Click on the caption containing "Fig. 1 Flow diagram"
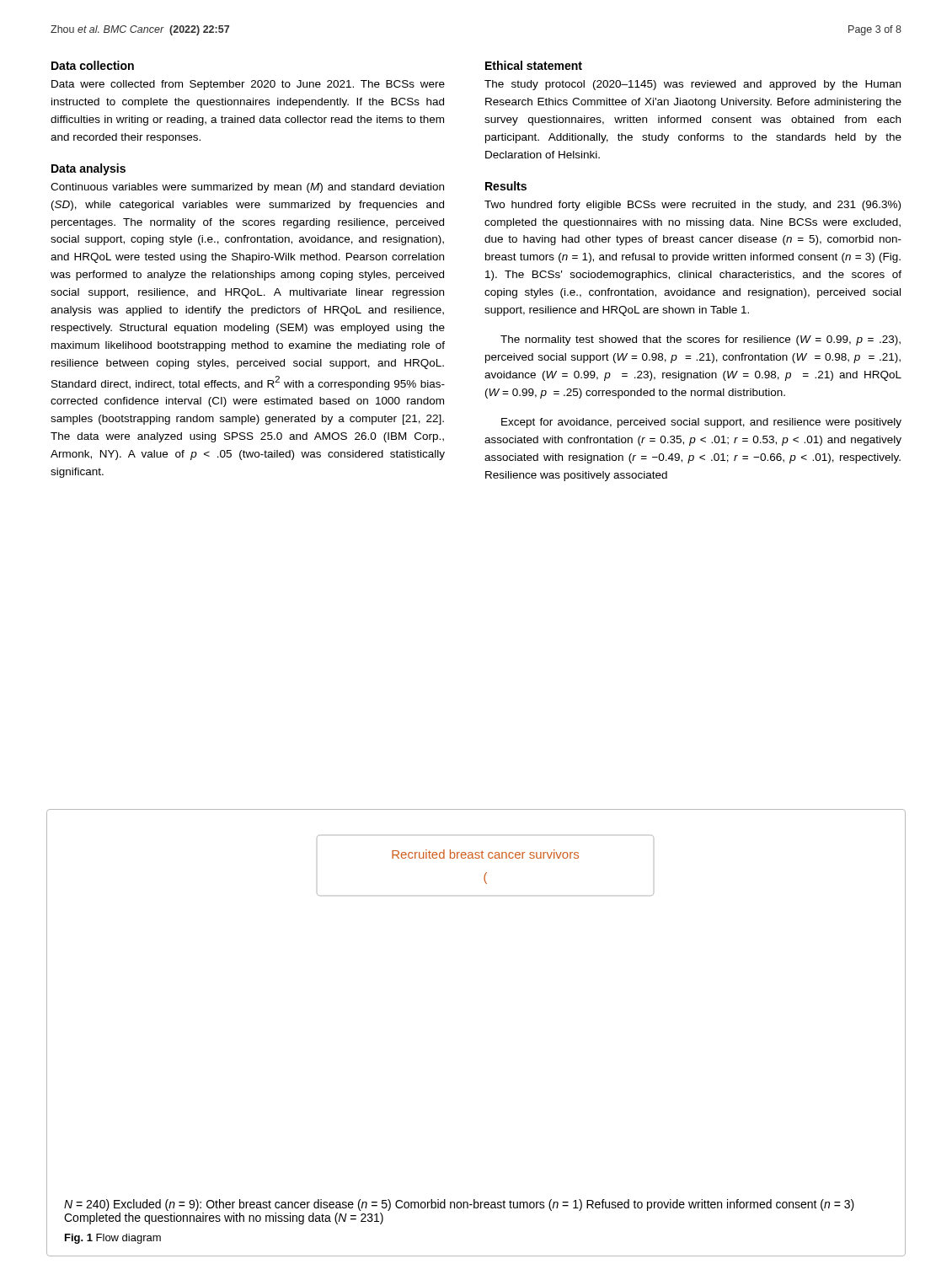The height and width of the screenshot is (1264, 952). tap(113, 1237)
